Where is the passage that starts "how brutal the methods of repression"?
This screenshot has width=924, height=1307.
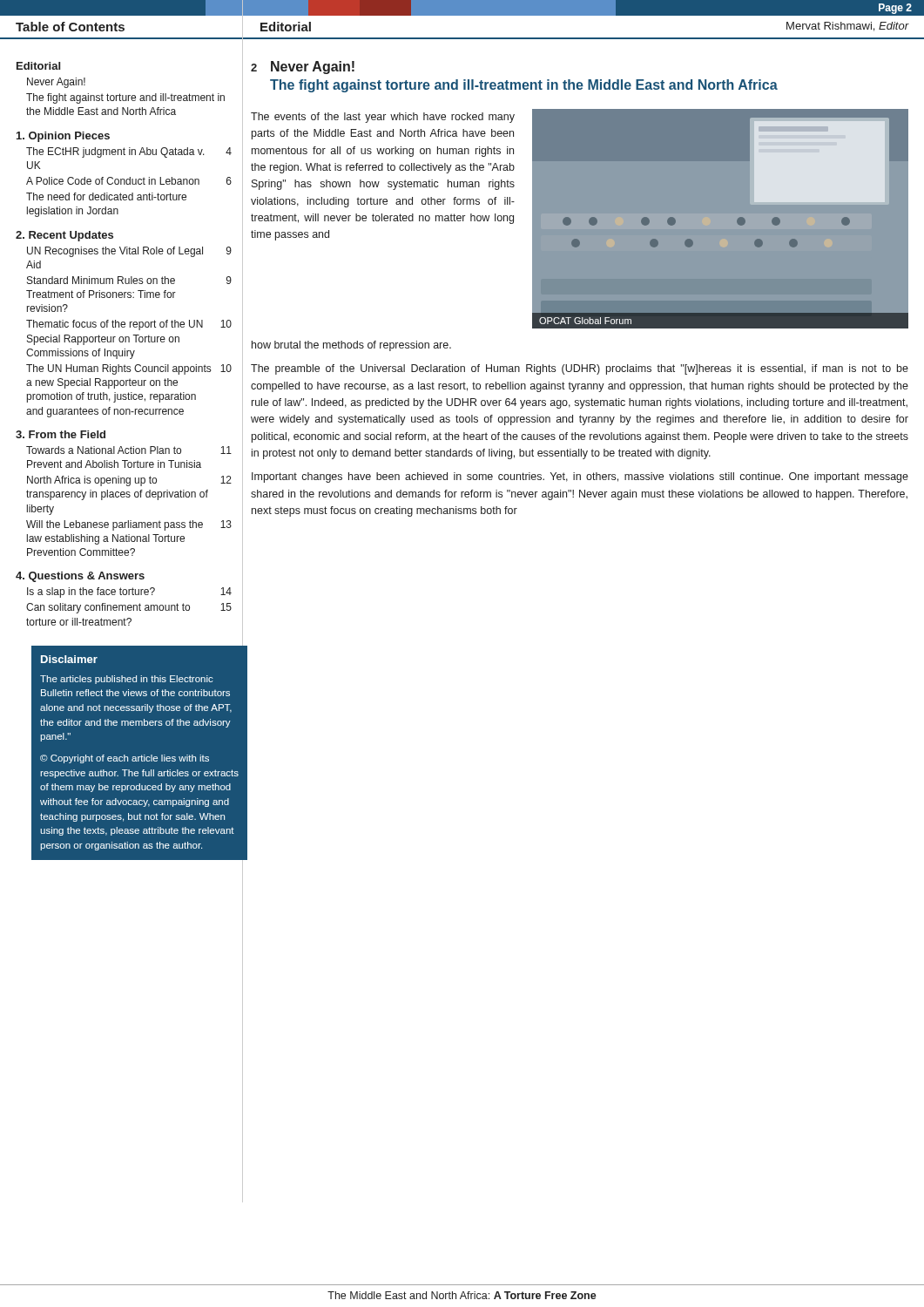[x=351, y=345]
